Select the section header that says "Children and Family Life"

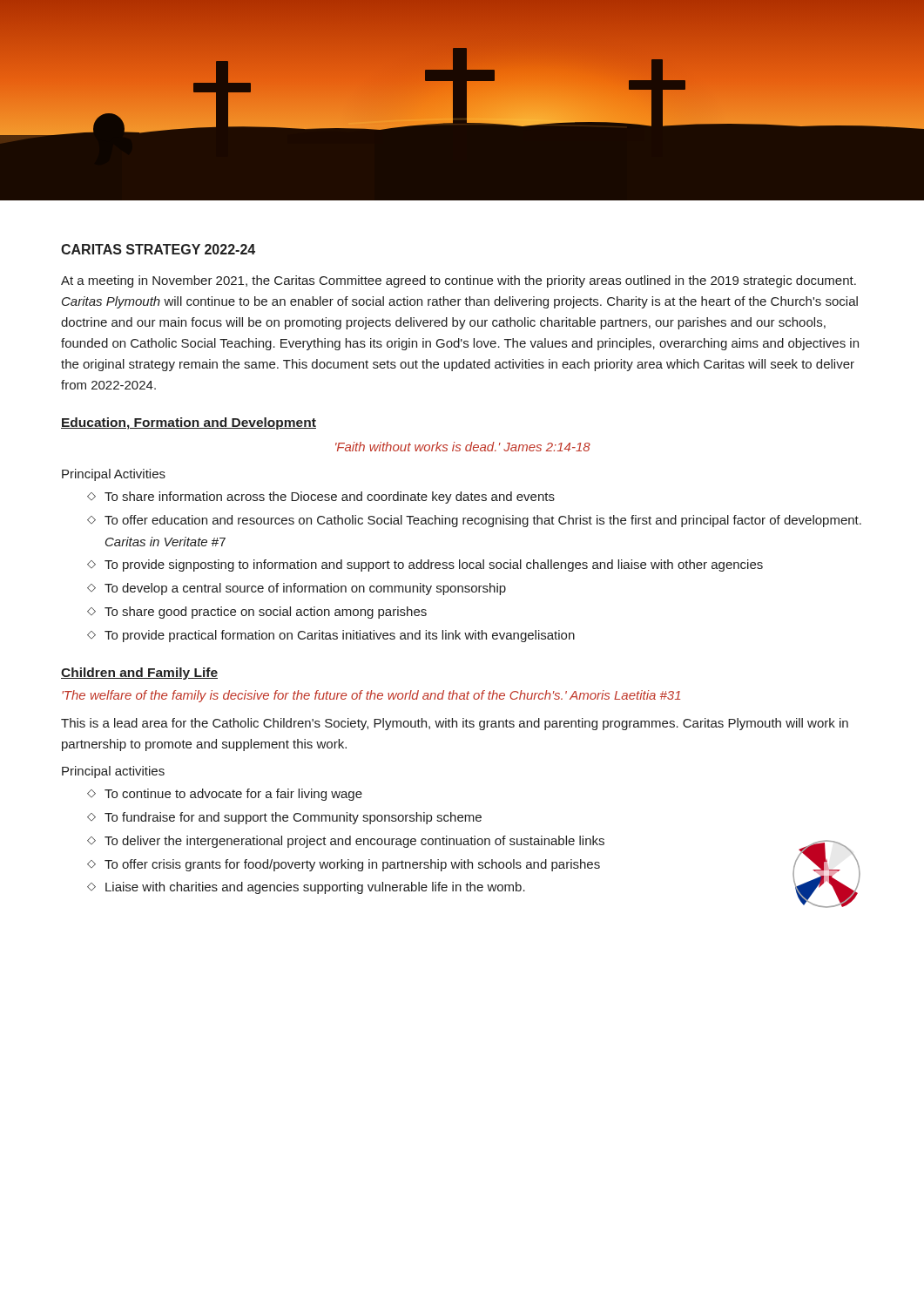139,672
